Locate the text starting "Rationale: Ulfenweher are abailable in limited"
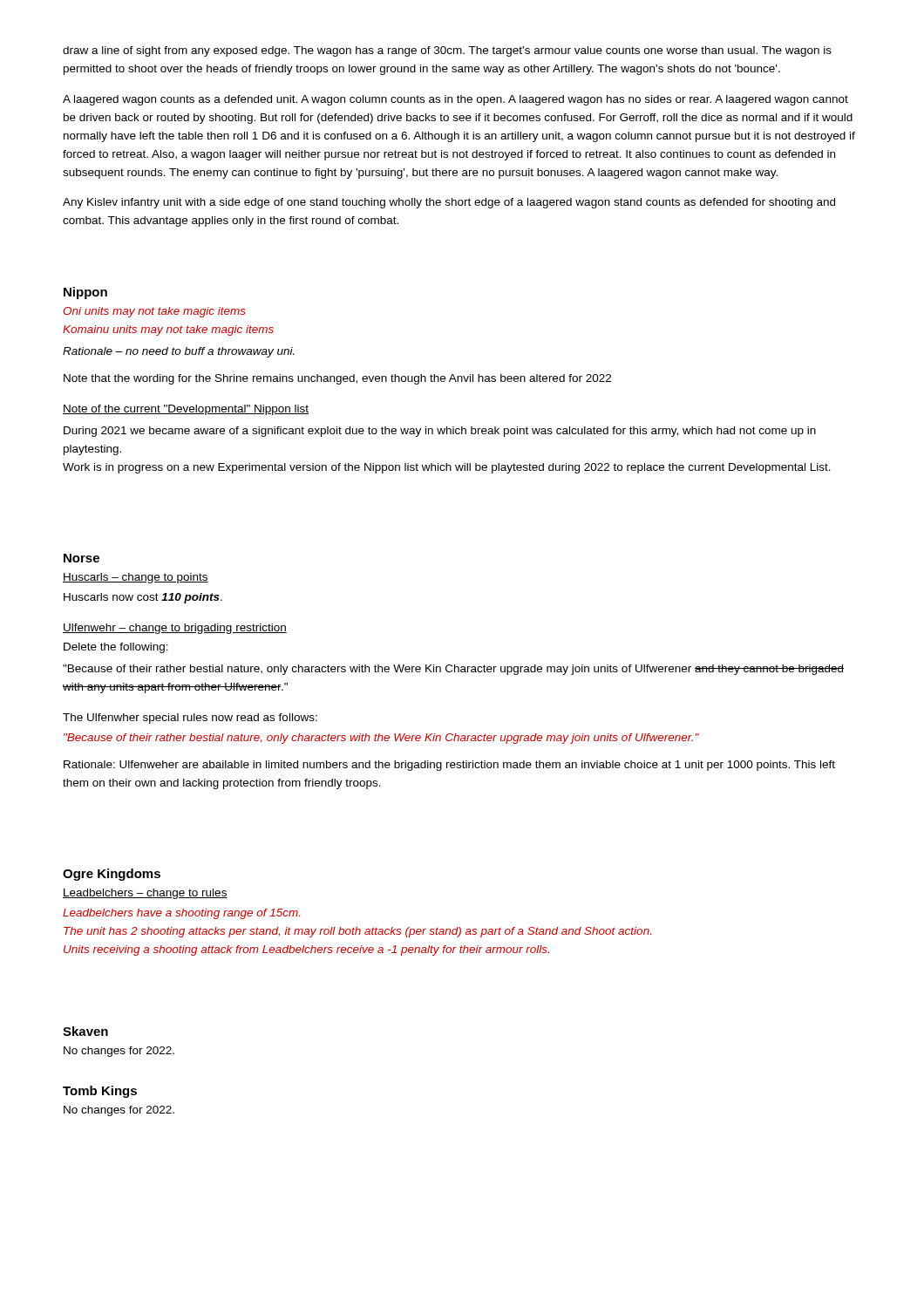Viewport: 924px width, 1308px height. point(449,773)
